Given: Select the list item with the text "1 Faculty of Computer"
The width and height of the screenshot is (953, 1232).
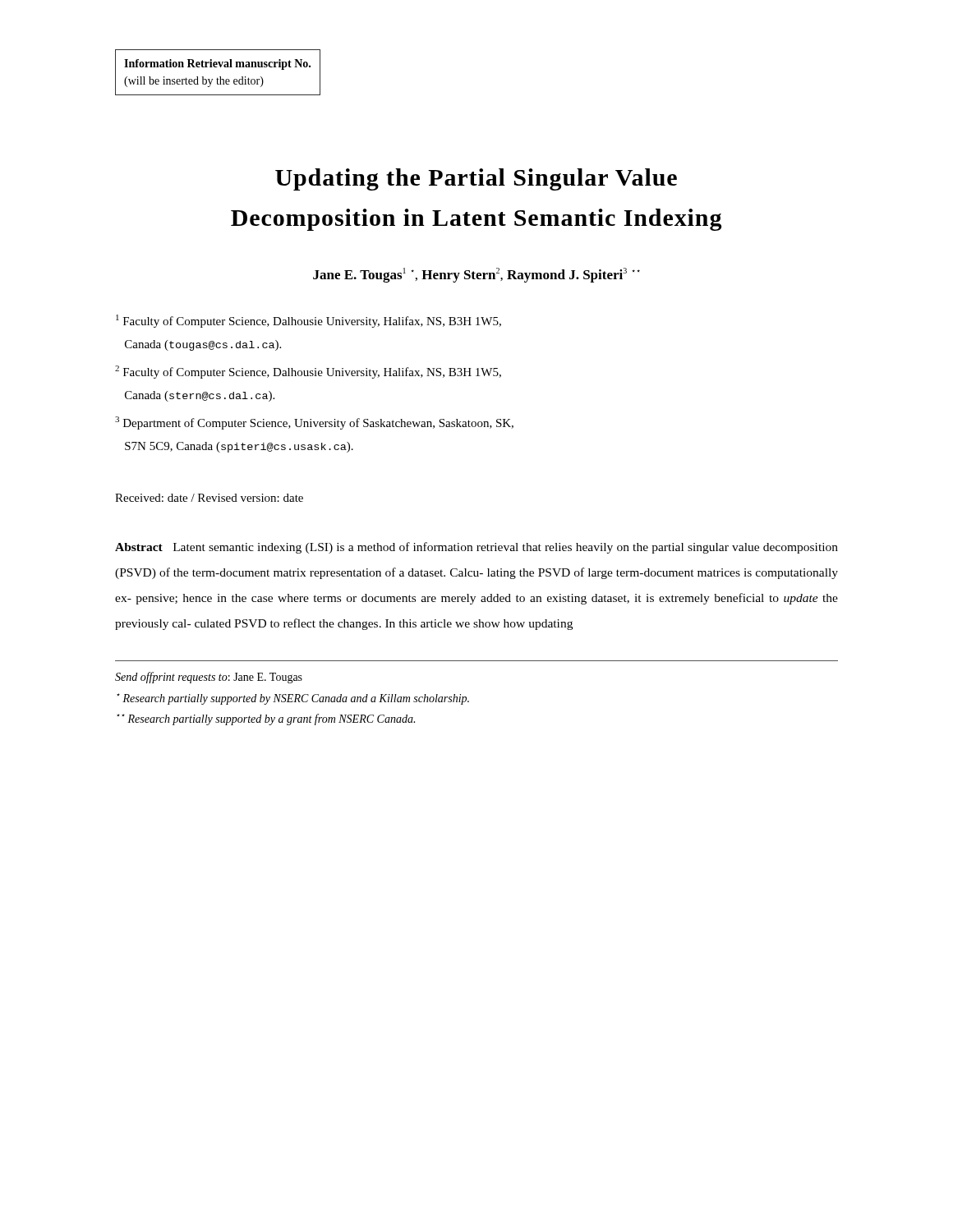Looking at the screenshot, I should [476, 332].
